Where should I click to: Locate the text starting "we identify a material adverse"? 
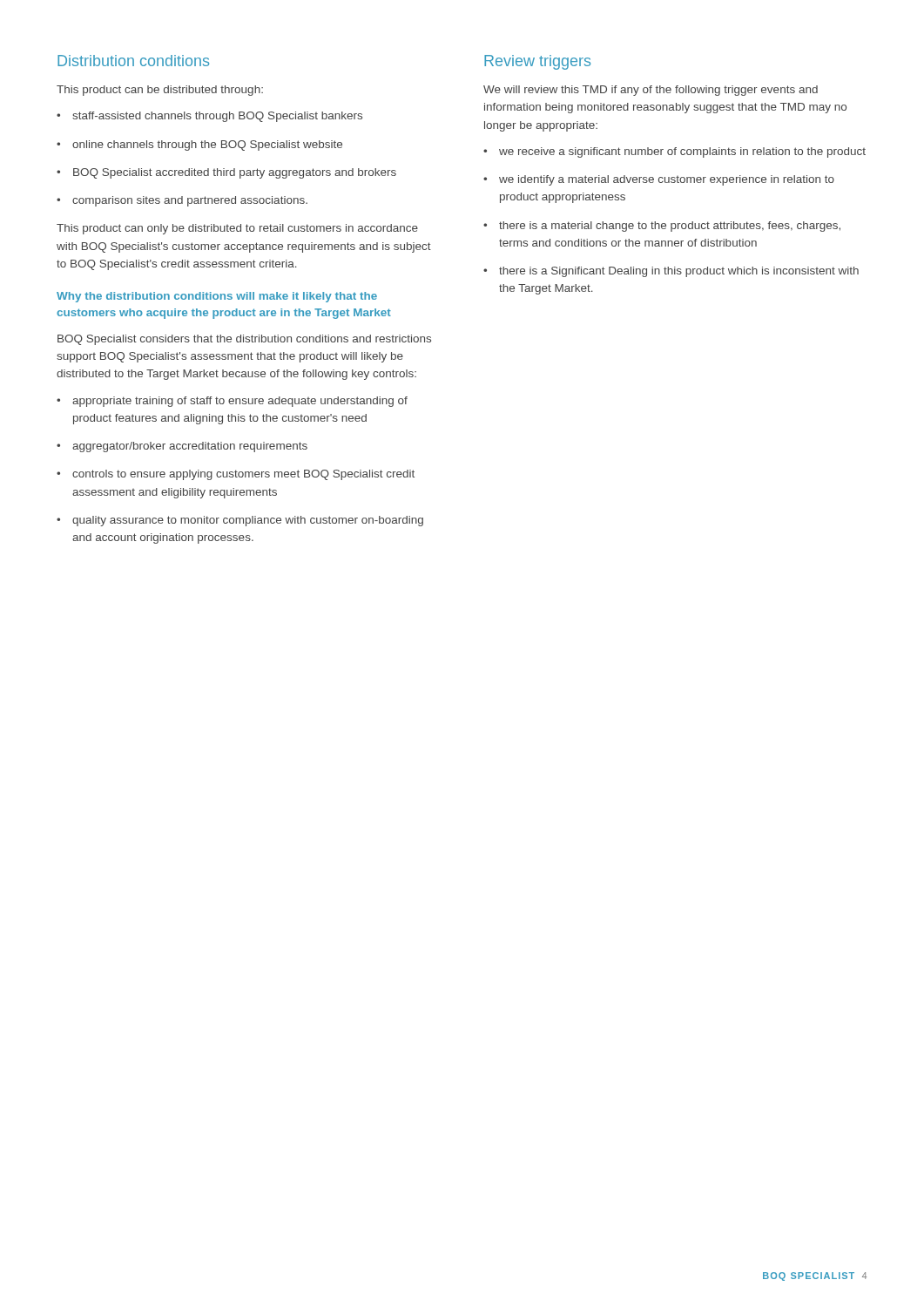(x=675, y=188)
